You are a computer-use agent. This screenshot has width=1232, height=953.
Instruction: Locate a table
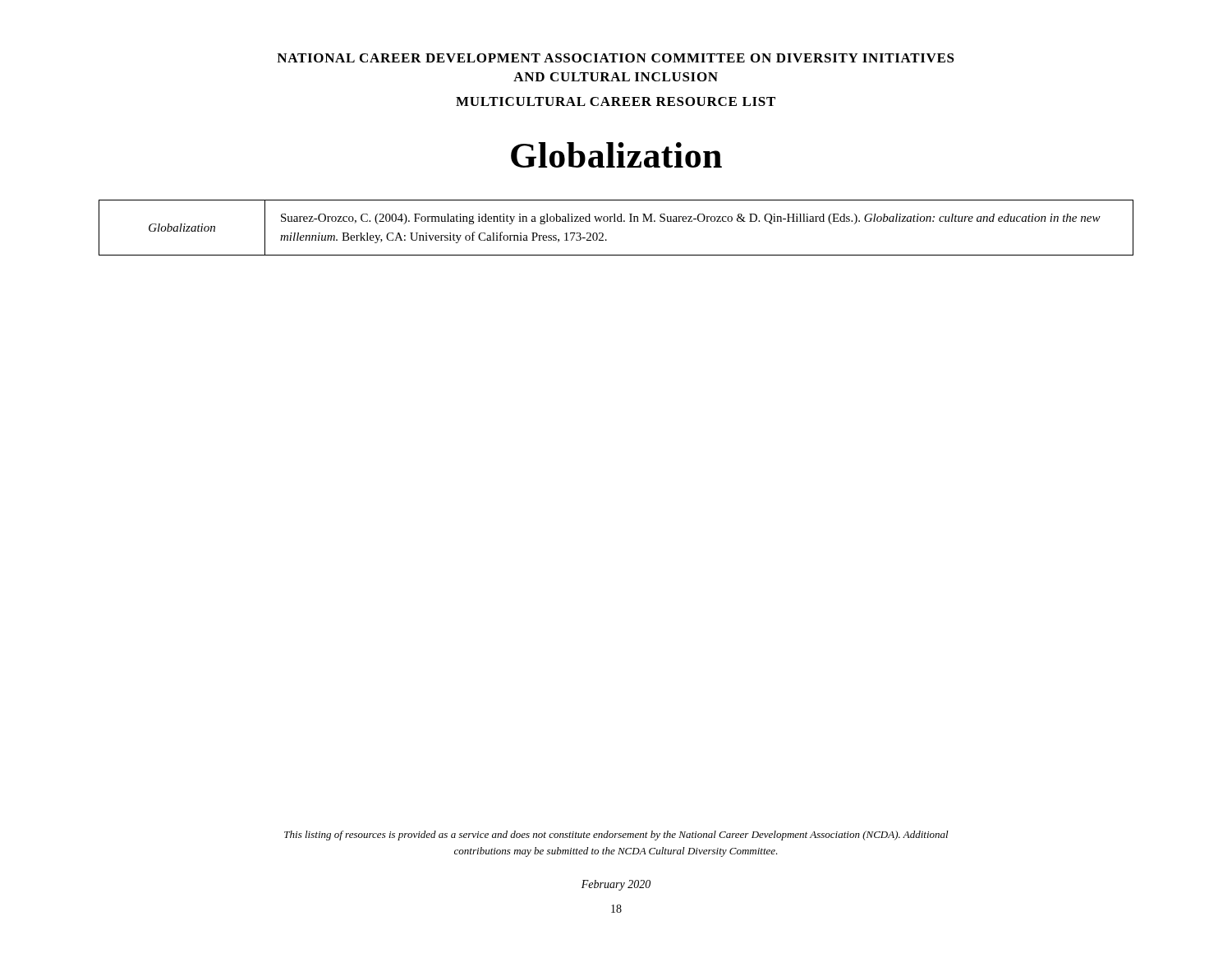pos(616,228)
